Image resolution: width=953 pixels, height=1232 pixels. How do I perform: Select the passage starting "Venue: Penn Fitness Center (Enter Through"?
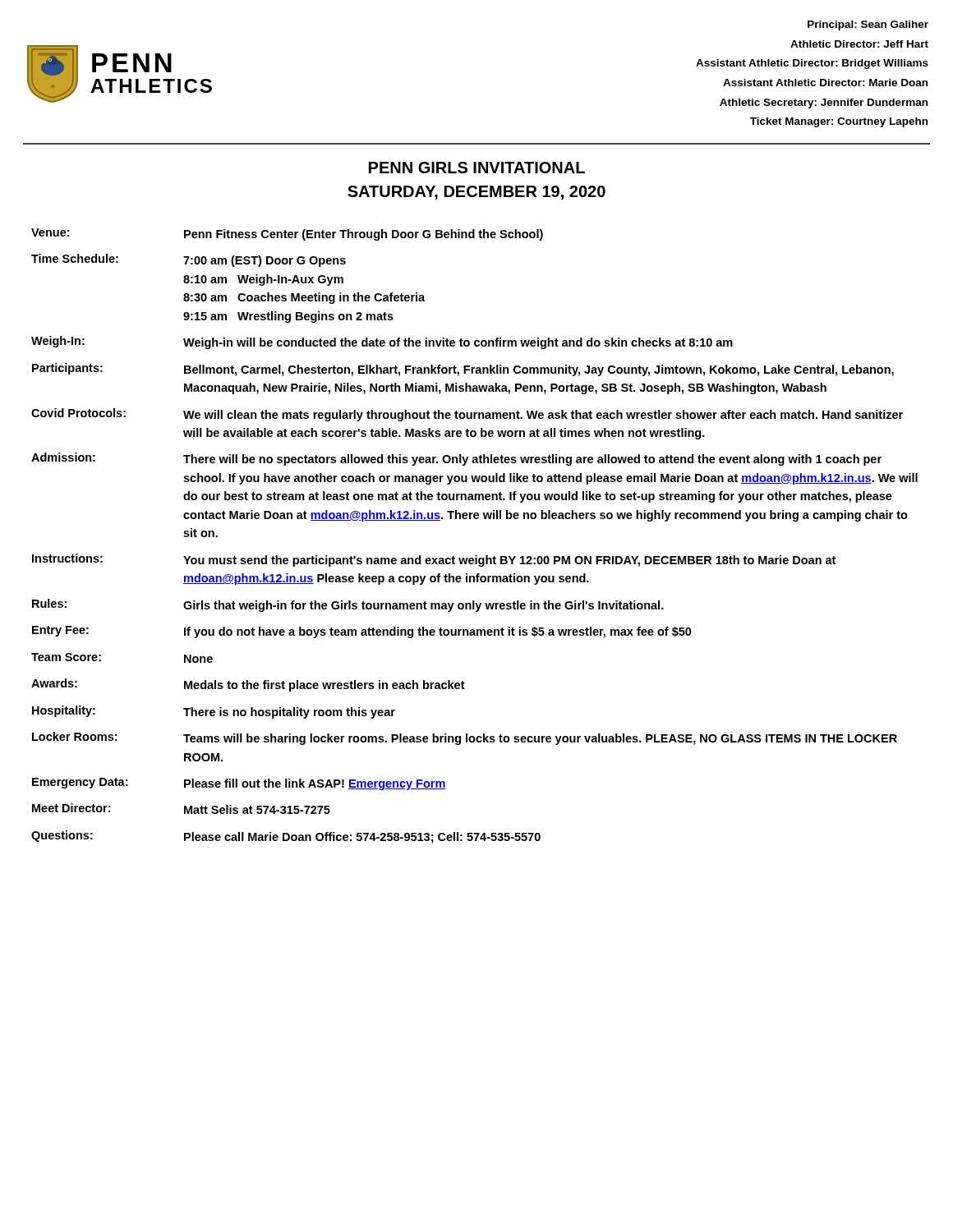476,234
